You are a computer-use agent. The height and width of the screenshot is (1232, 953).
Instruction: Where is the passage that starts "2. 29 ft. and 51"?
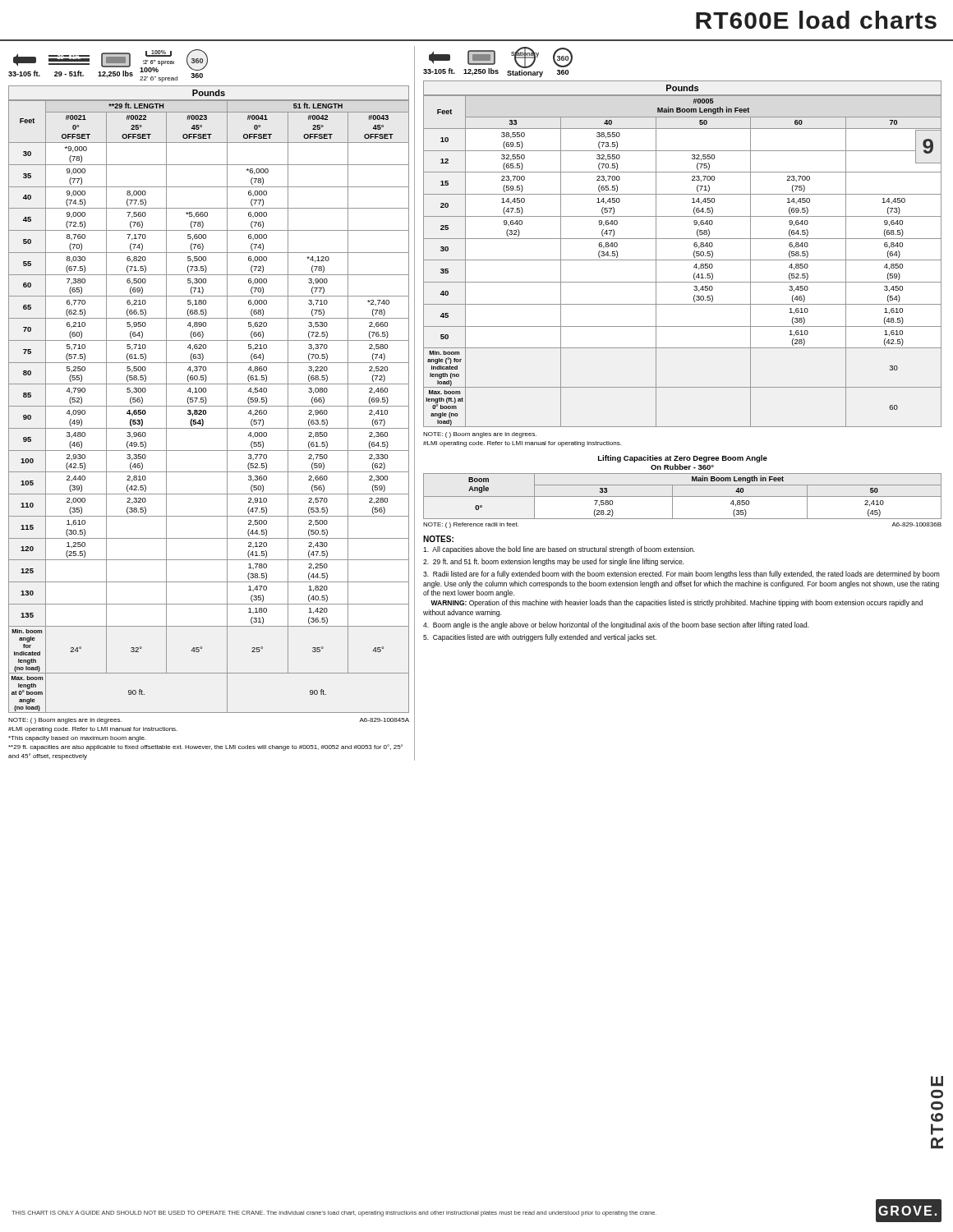click(x=554, y=562)
